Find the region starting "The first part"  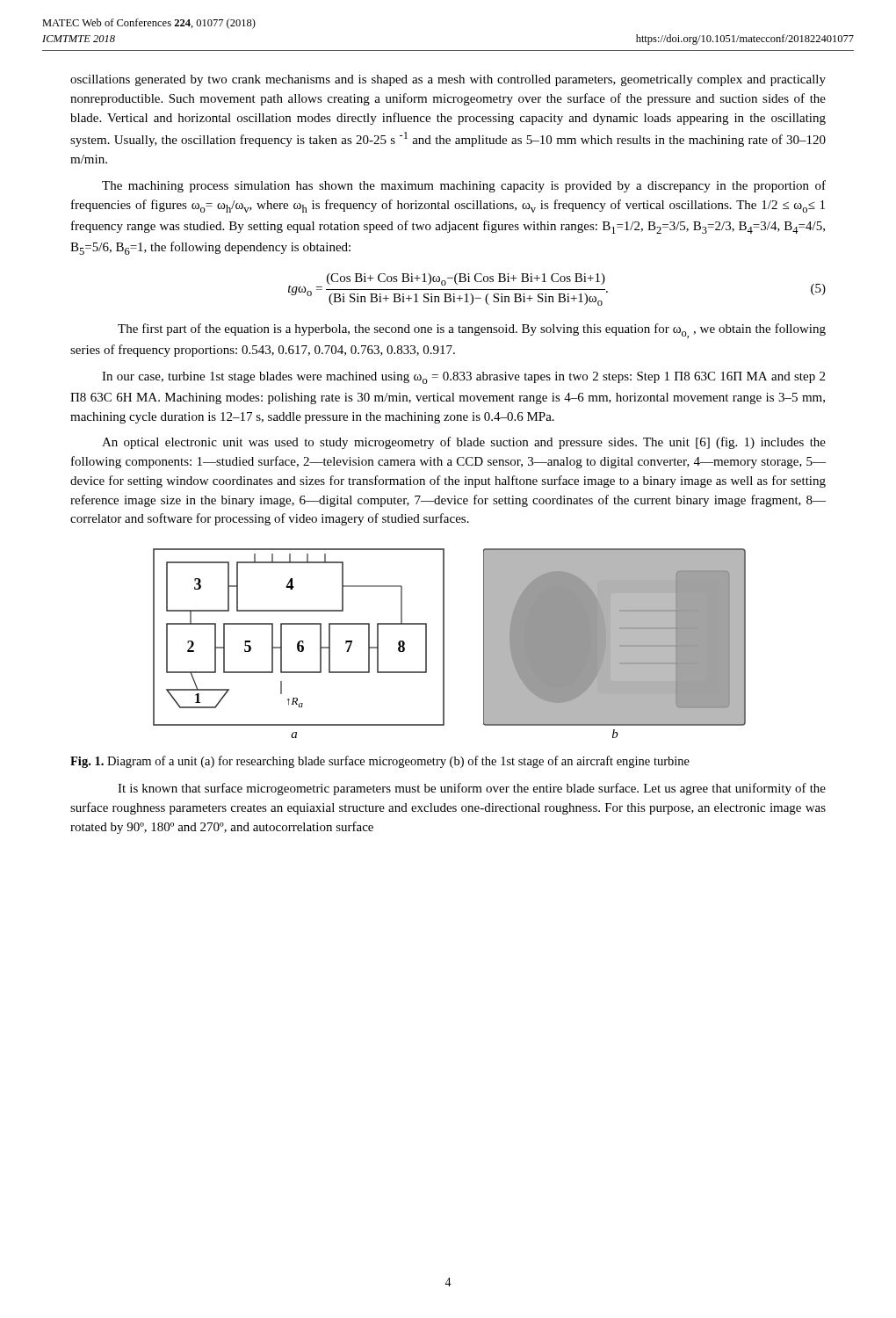pos(448,340)
